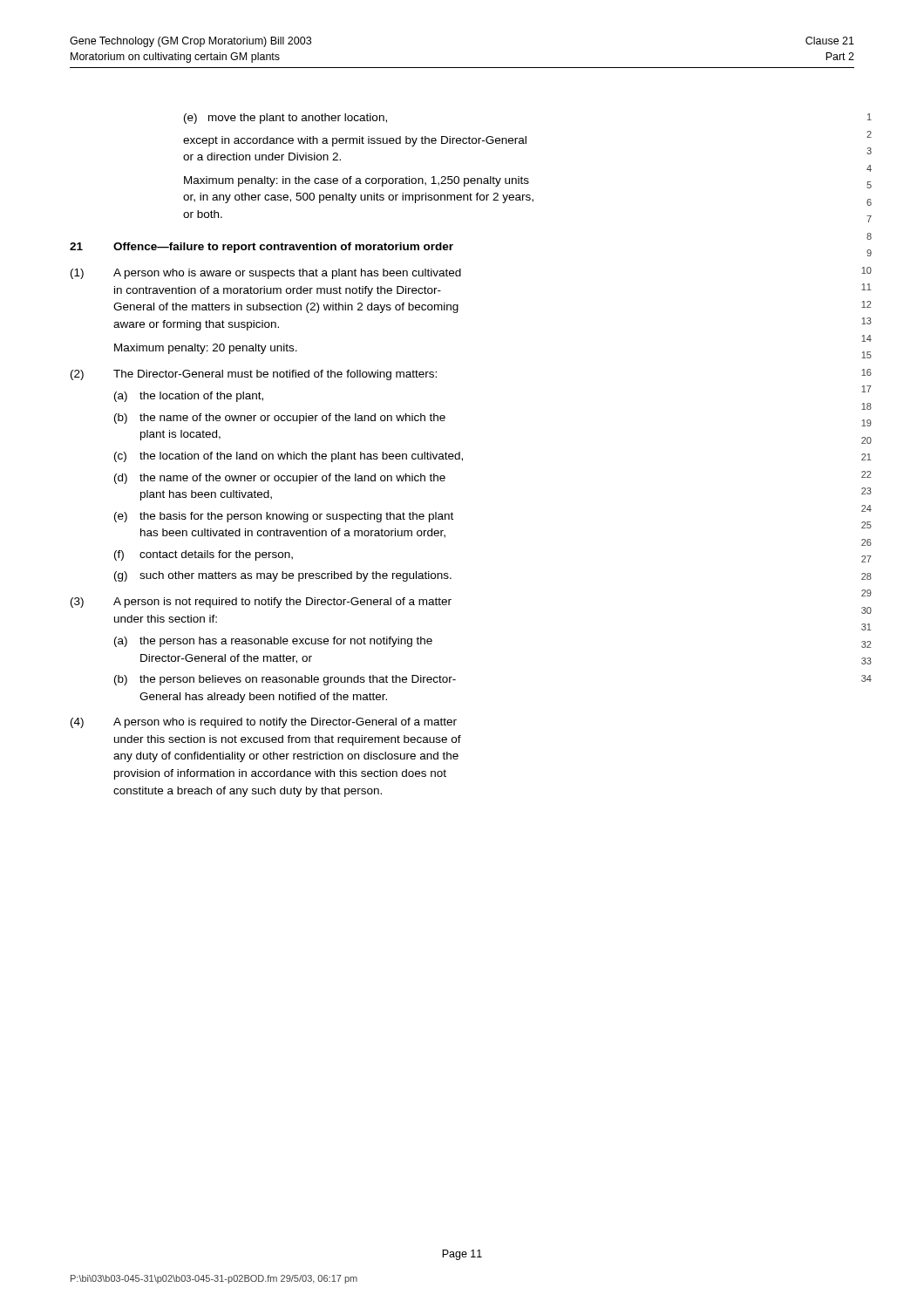Select the block starting "(2) The Director-General must"
The width and height of the screenshot is (924, 1308).
coord(254,374)
